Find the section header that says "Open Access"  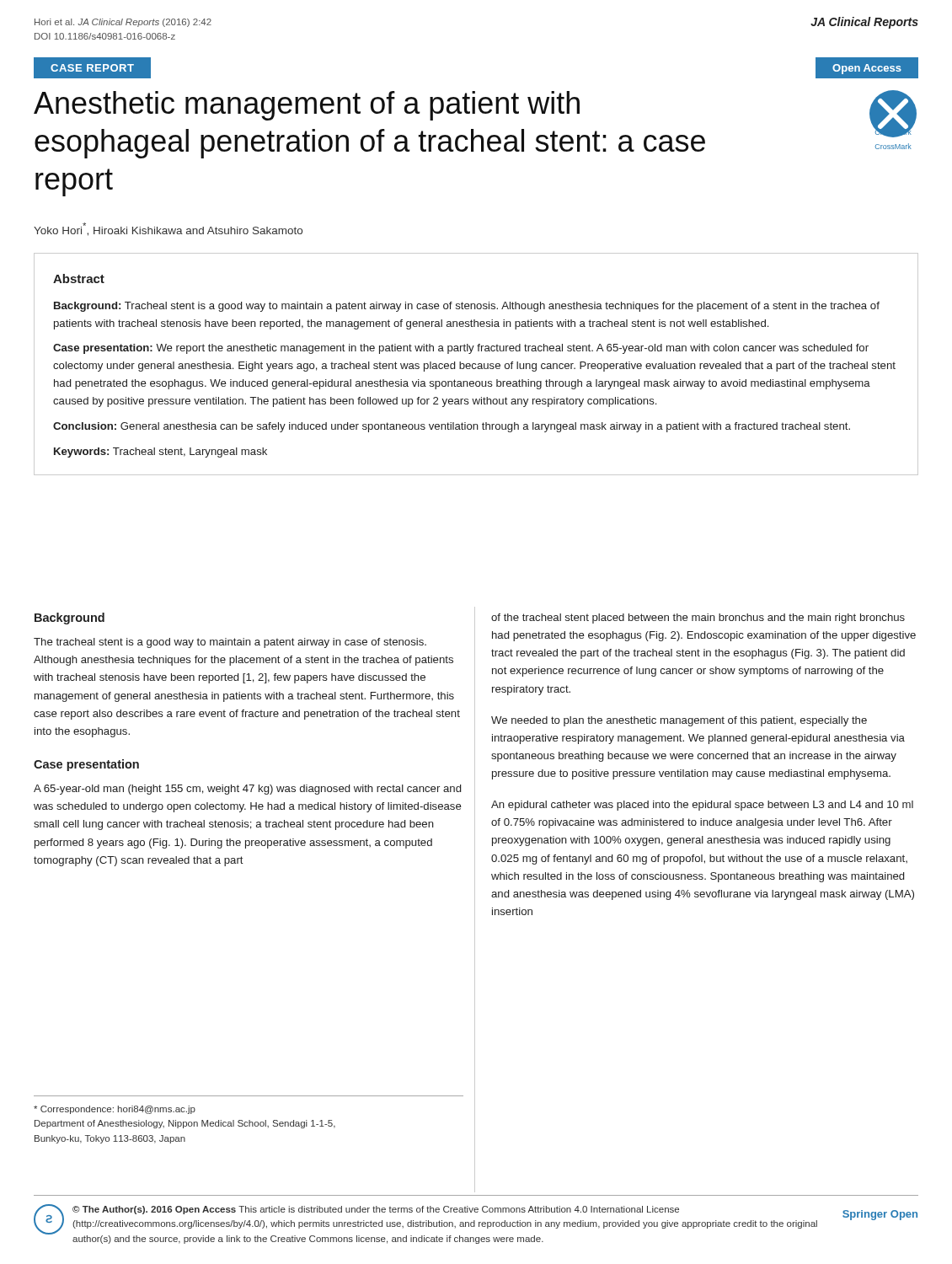tap(867, 68)
